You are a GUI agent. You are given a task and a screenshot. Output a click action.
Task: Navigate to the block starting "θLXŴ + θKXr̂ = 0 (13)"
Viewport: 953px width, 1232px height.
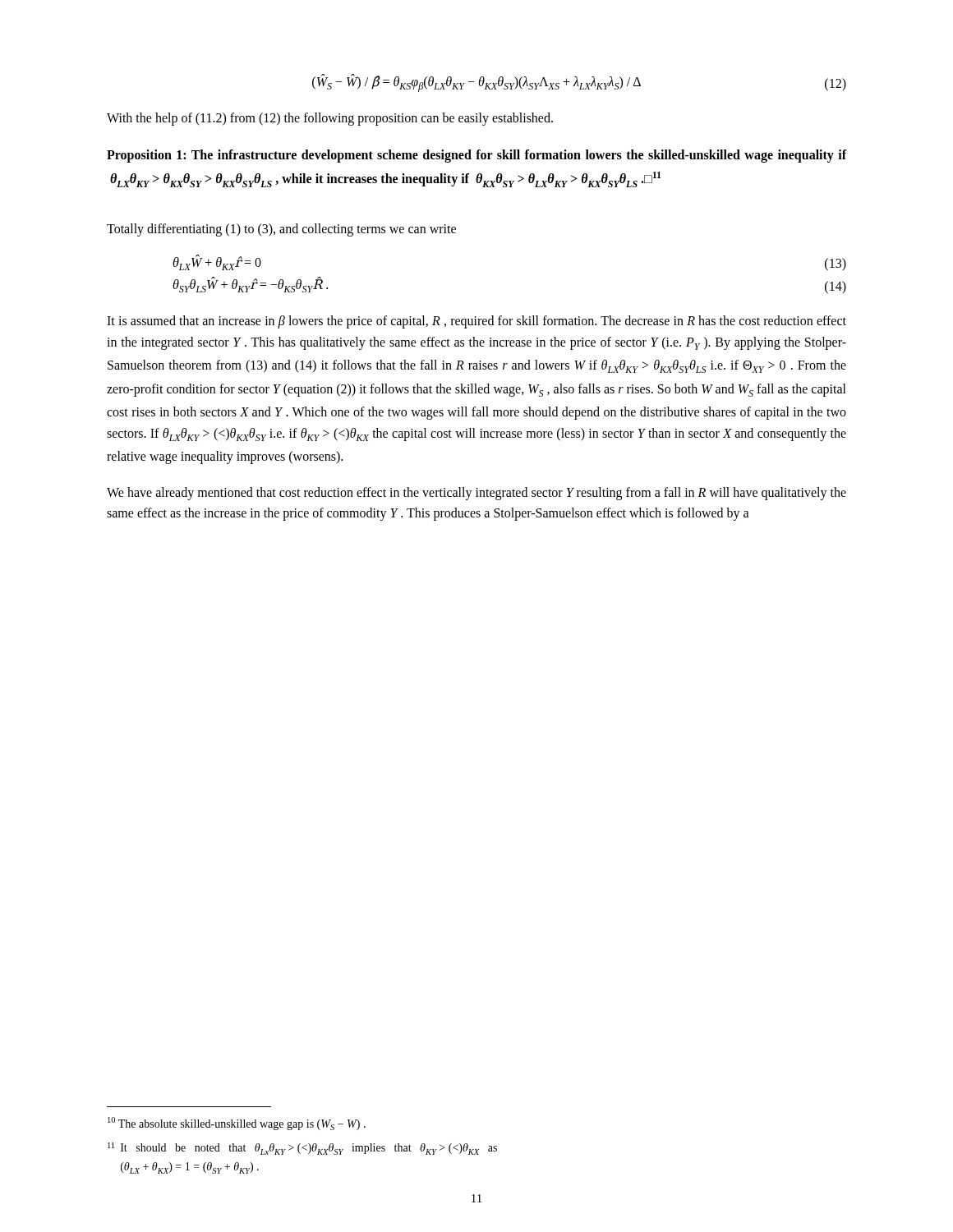pos(208,262)
